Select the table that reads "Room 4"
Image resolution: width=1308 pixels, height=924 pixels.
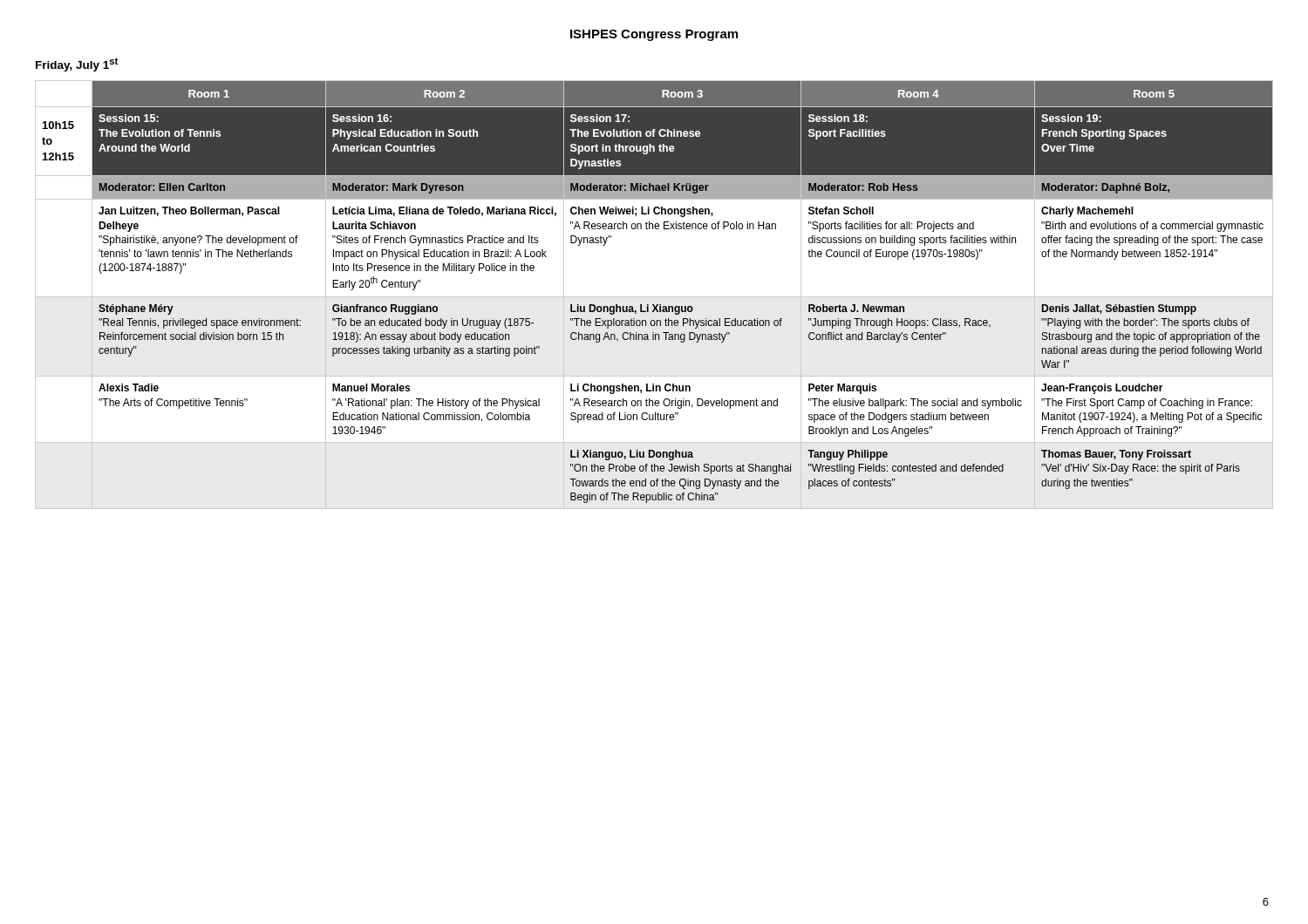pyautogui.click(x=654, y=294)
